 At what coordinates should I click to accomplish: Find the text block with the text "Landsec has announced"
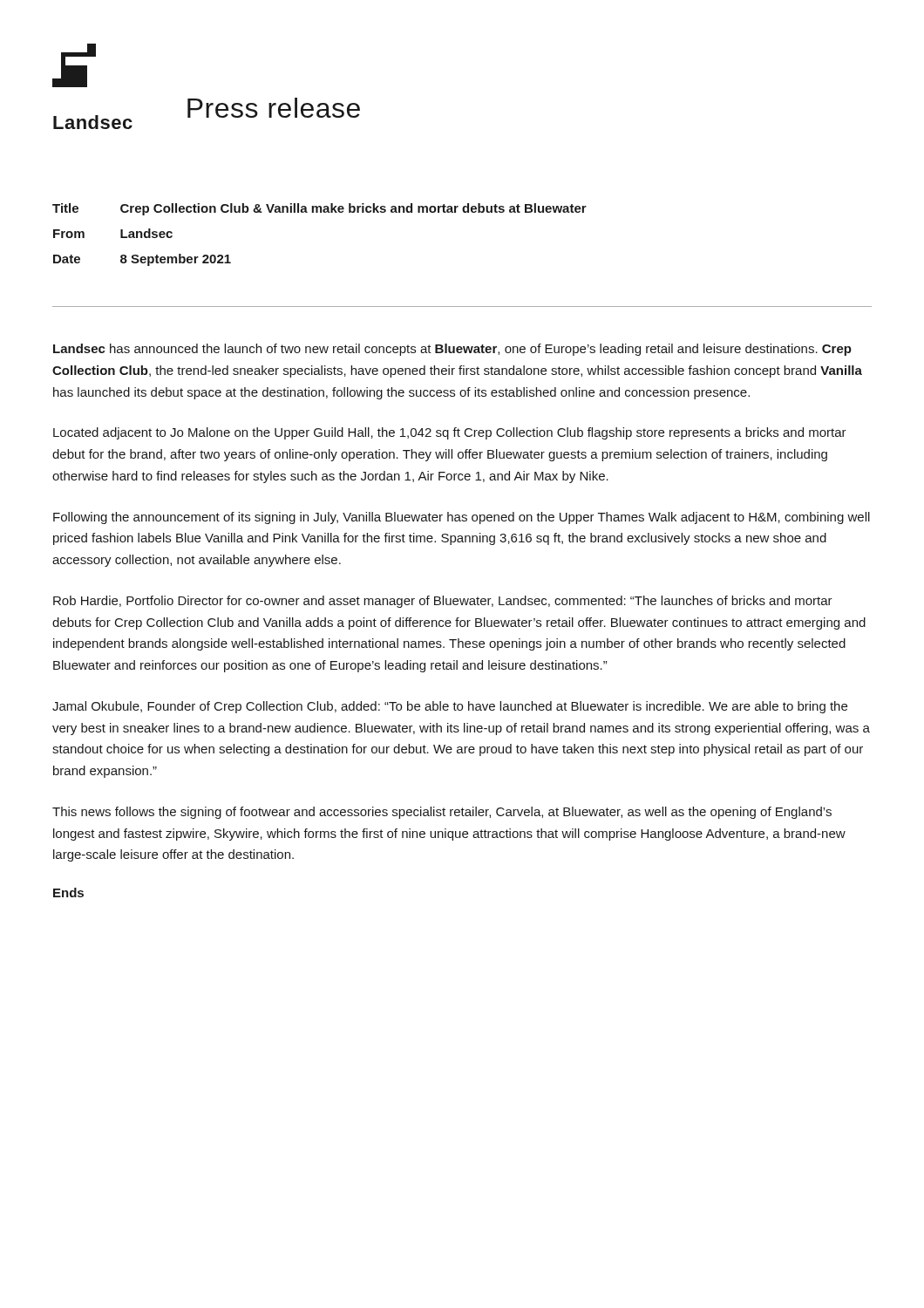click(x=462, y=371)
